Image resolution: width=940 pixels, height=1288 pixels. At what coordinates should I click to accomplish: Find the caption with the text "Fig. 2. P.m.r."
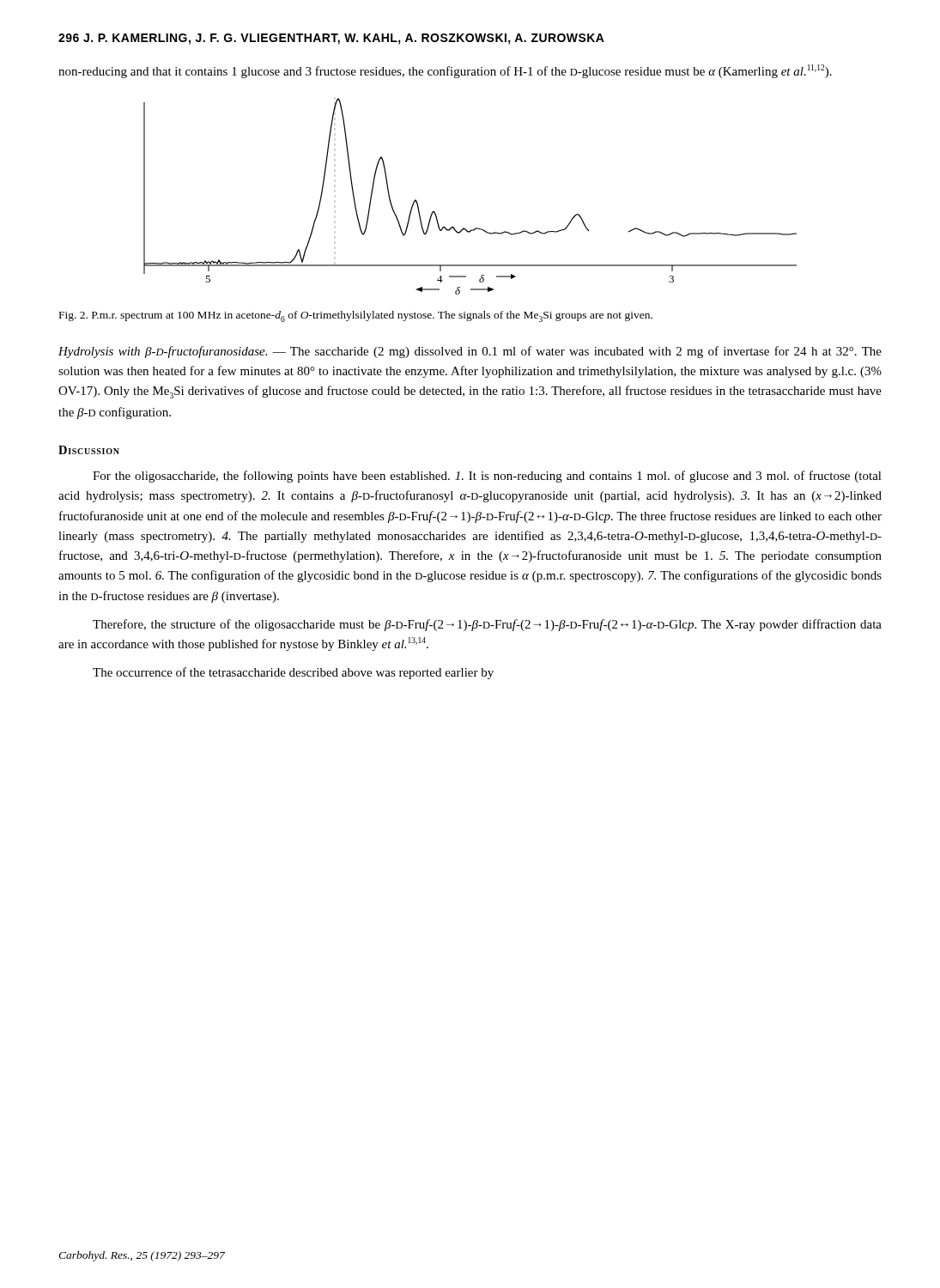[356, 316]
